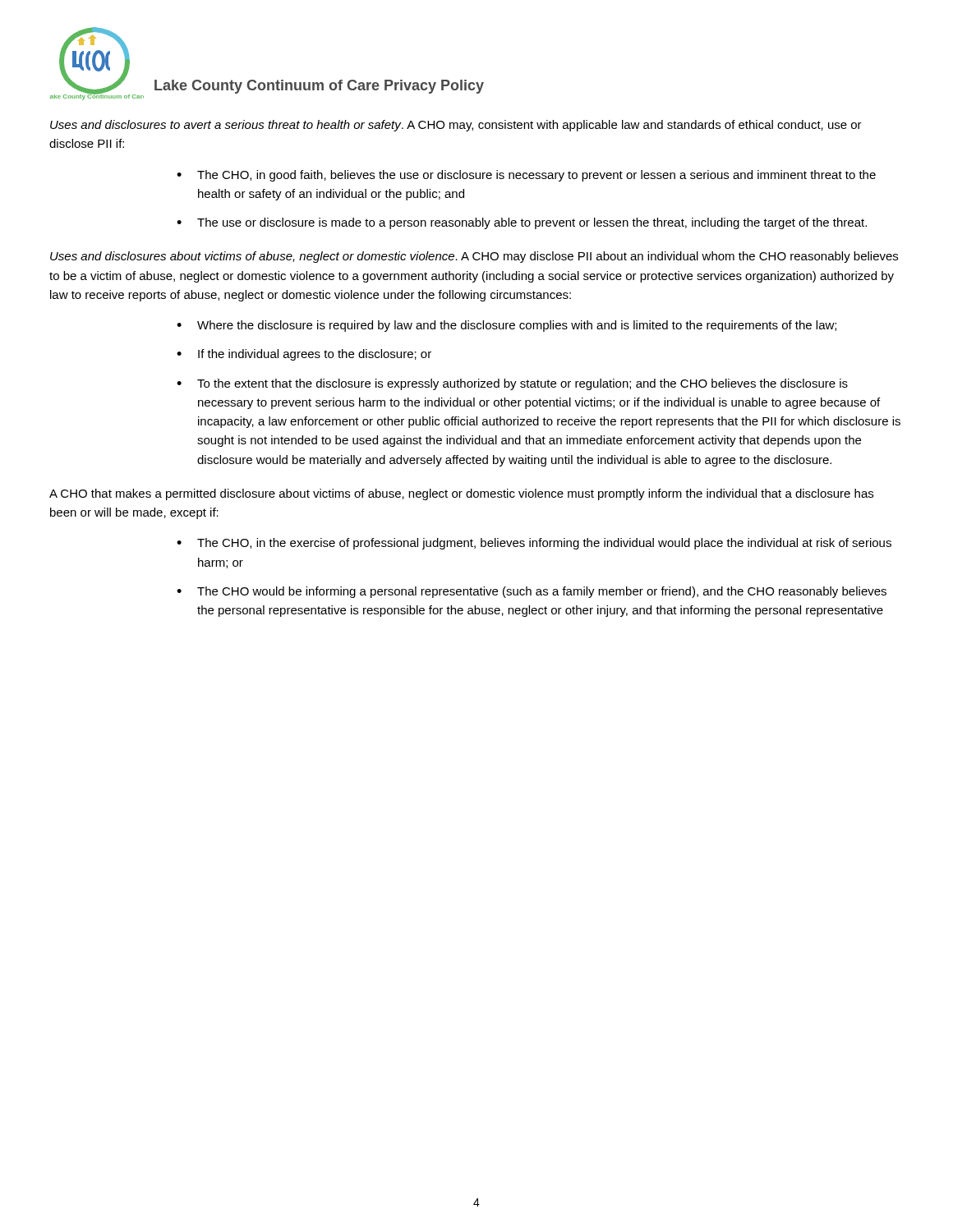Screen dimensions: 1232x953
Task: Click on the list item containing "The CHO would be informing"
Action: tap(542, 600)
